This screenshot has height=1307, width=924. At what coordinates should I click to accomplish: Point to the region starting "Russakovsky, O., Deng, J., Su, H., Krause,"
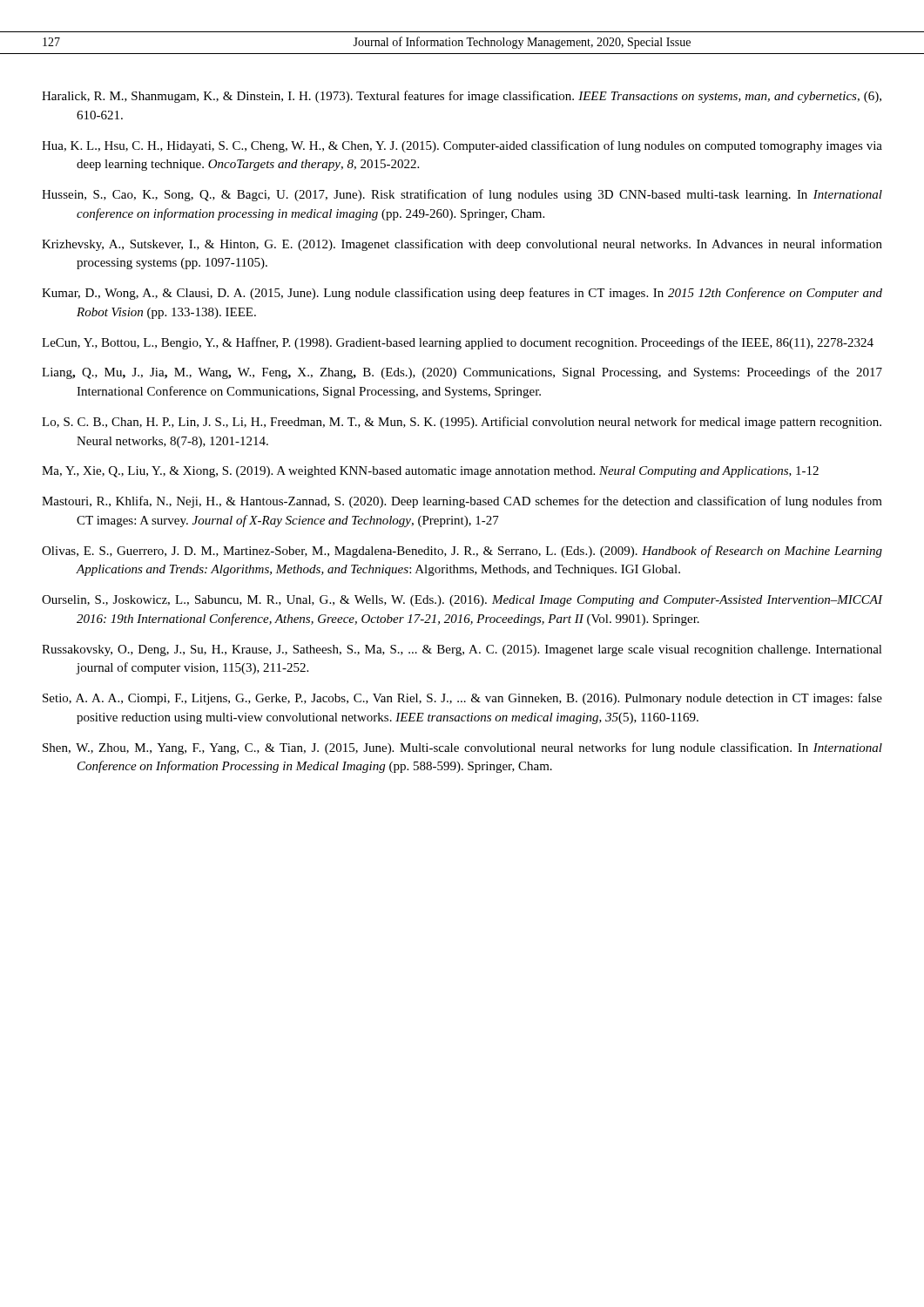click(x=462, y=658)
